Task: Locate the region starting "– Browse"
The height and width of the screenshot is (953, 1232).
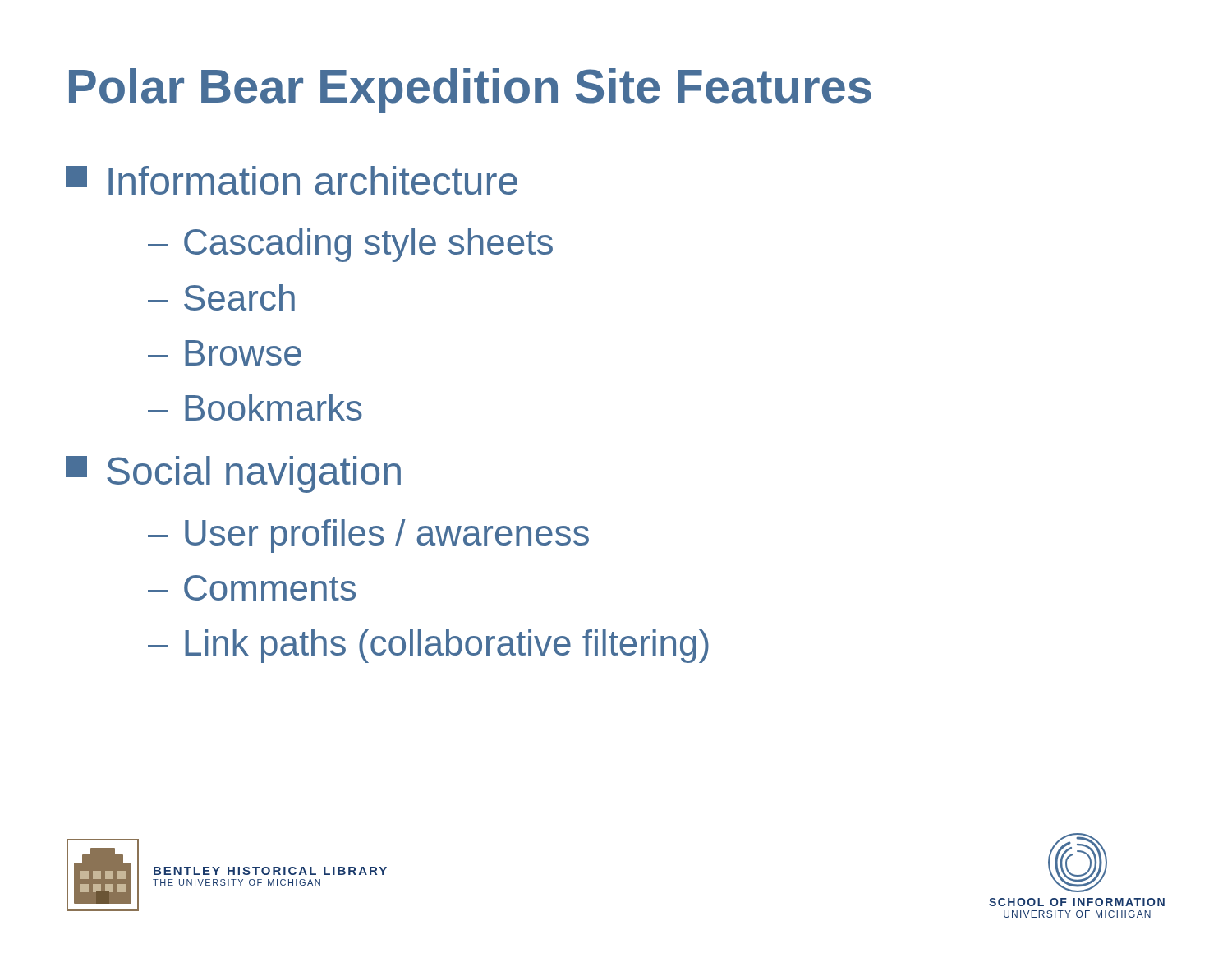Action: (x=225, y=353)
